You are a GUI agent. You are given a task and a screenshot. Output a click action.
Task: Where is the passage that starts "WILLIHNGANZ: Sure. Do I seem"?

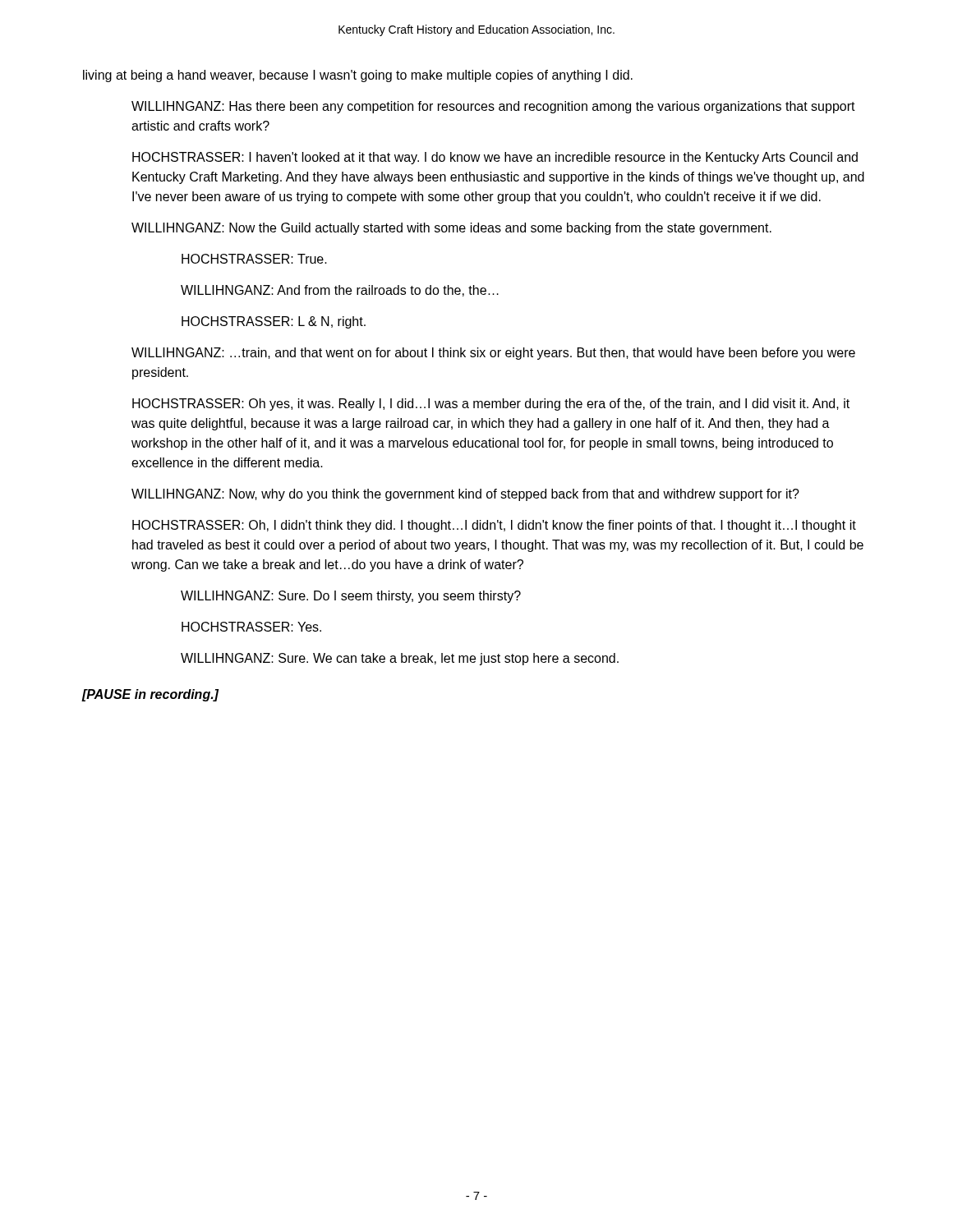pos(351,596)
